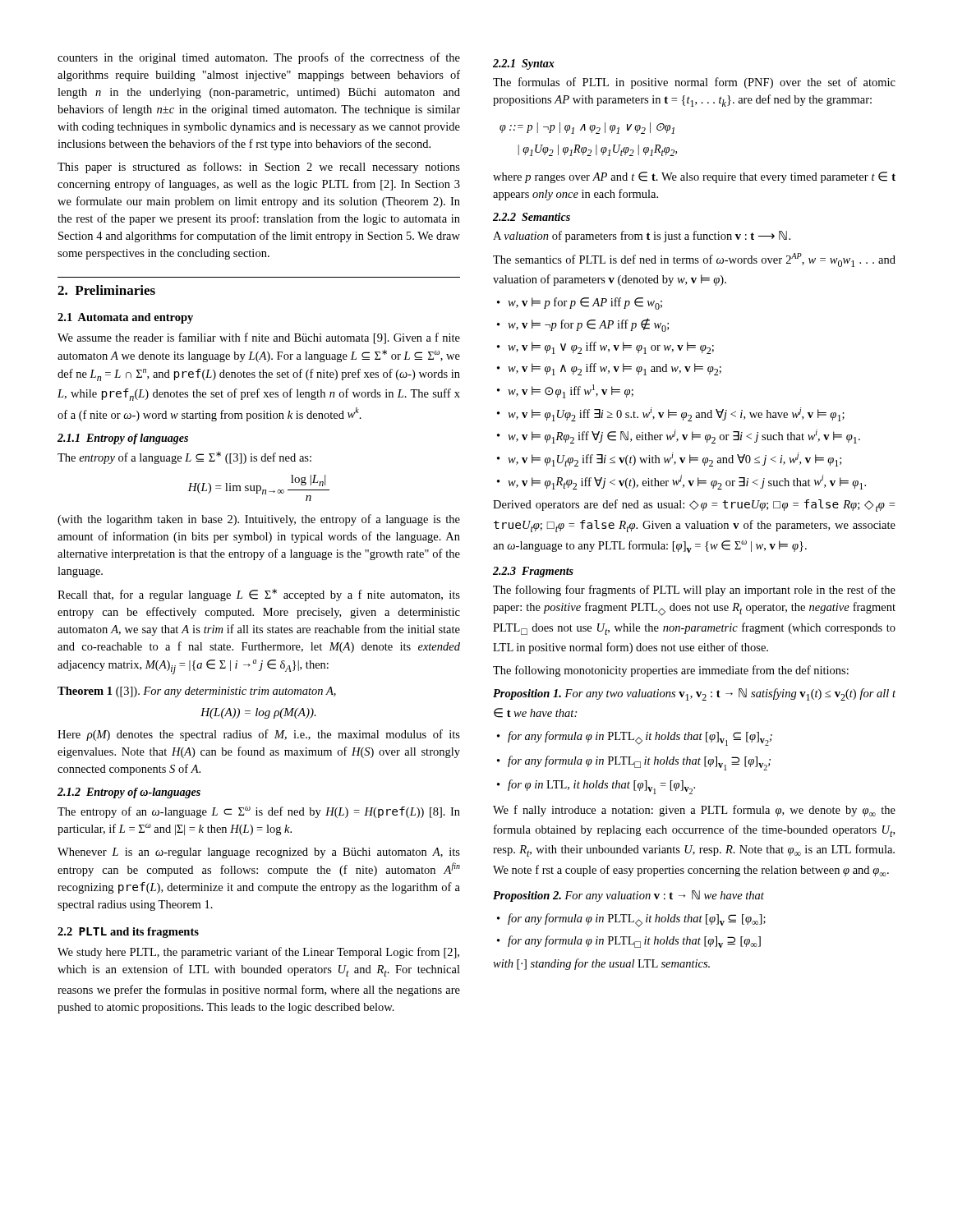The height and width of the screenshot is (1232, 953).
Task: Find the text block that says "(with the logarithm taken in"
Action: tap(259, 594)
